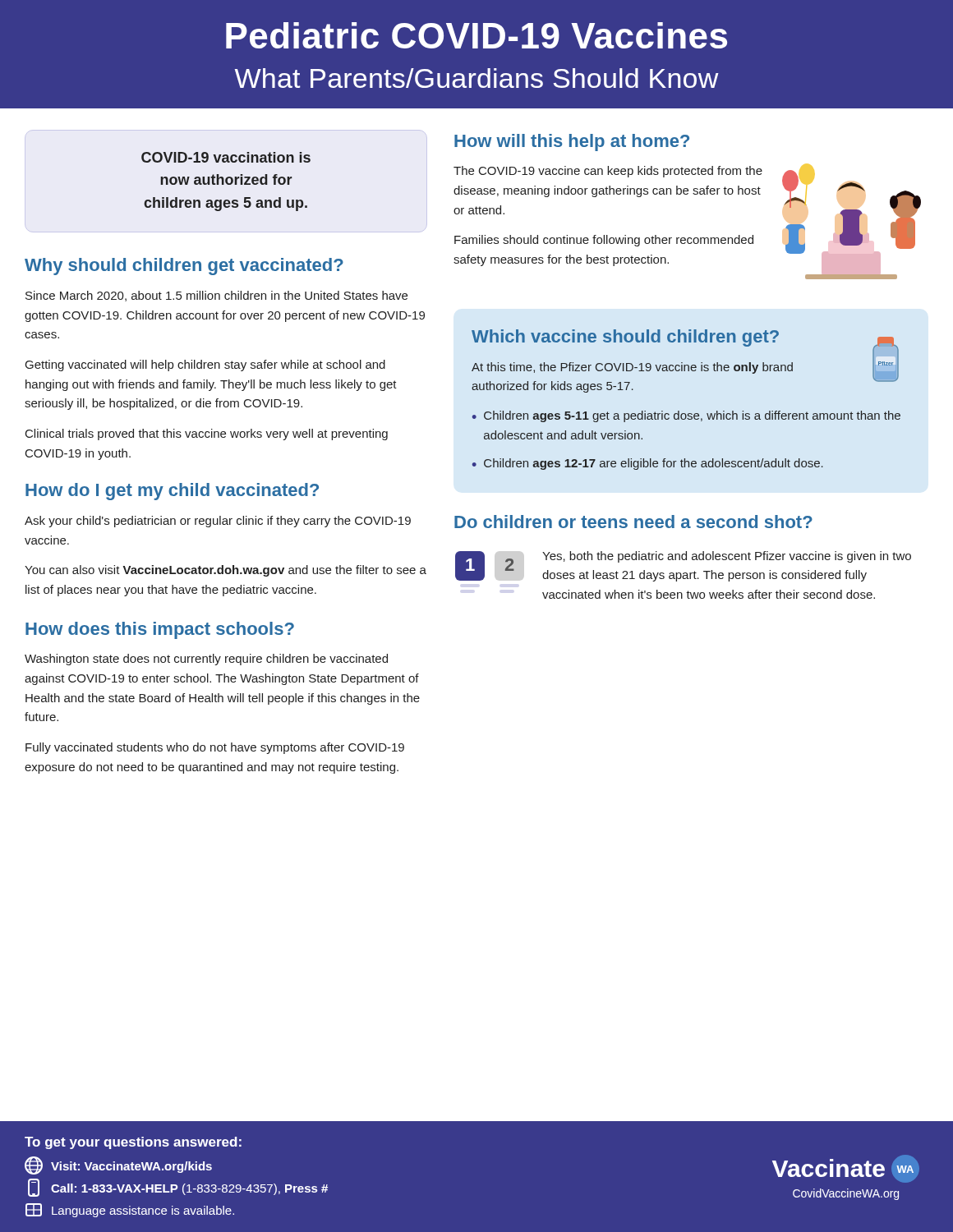The image size is (953, 1232).
Task: Find the block on this page that starts "COVID-19 vaccination isnow authorized forchildren ages 5"
Action: (226, 181)
